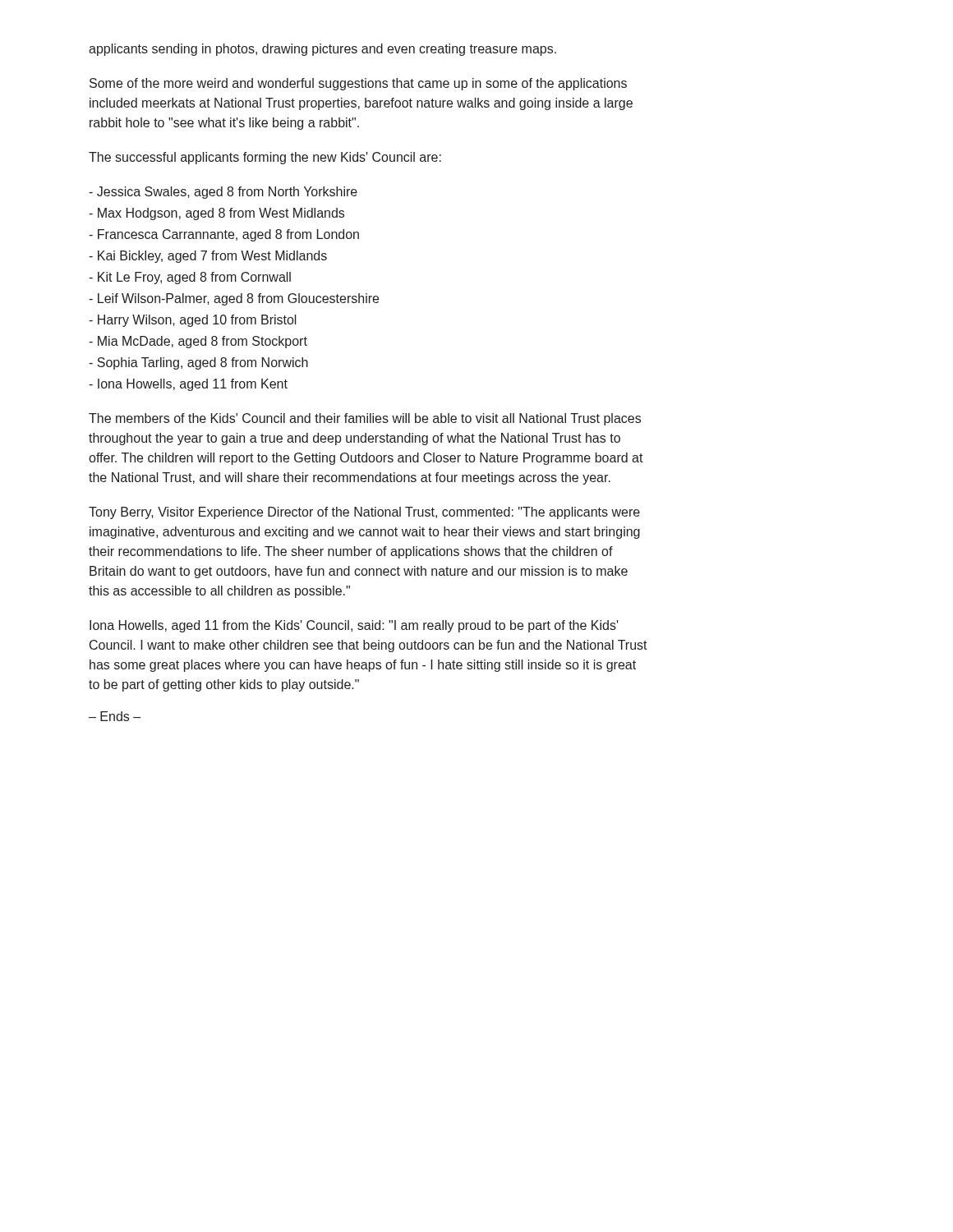Click where it says "– Ends –"
Viewport: 953px width, 1232px height.
[115, 717]
